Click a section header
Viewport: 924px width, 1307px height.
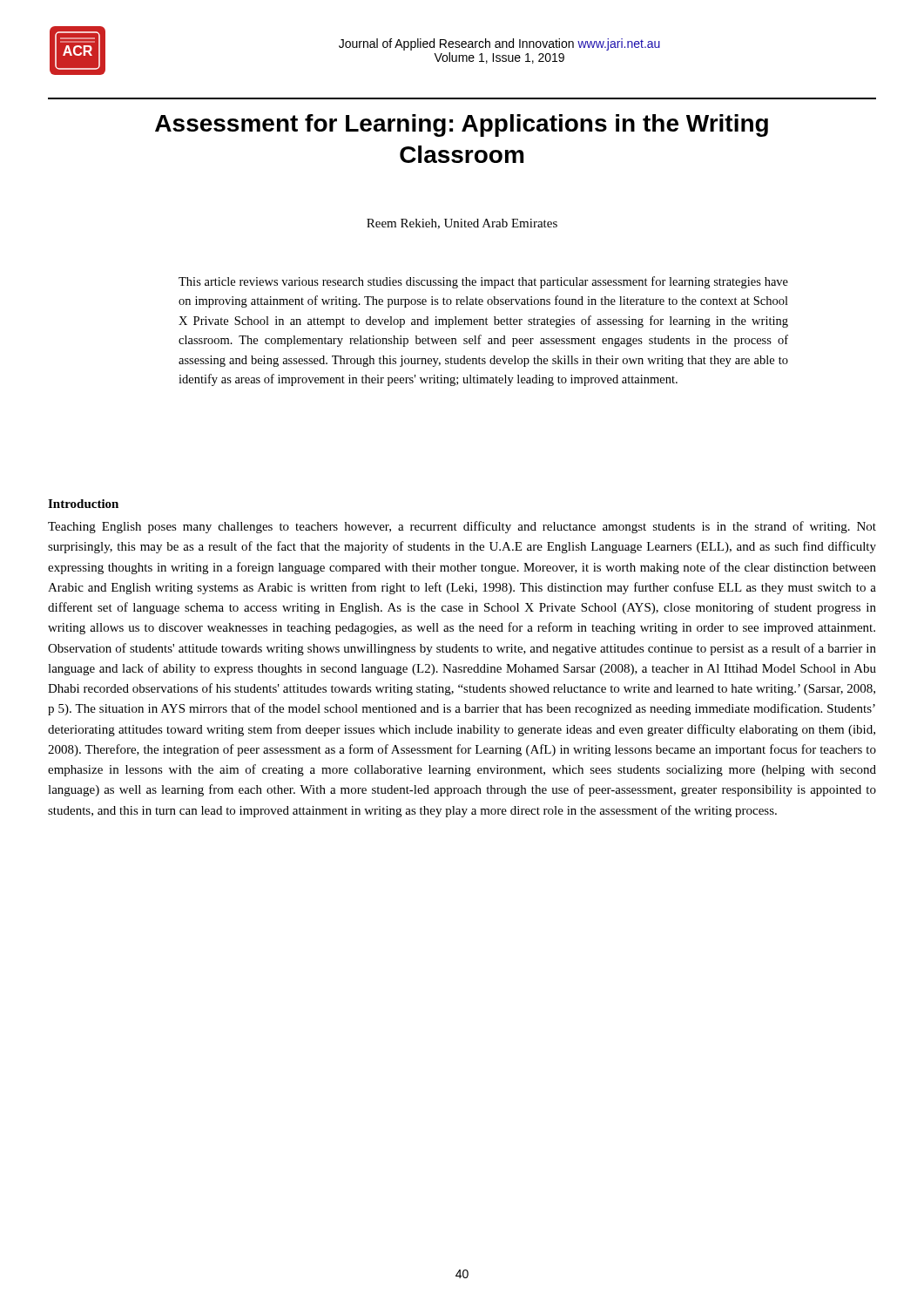click(x=462, y=504)
